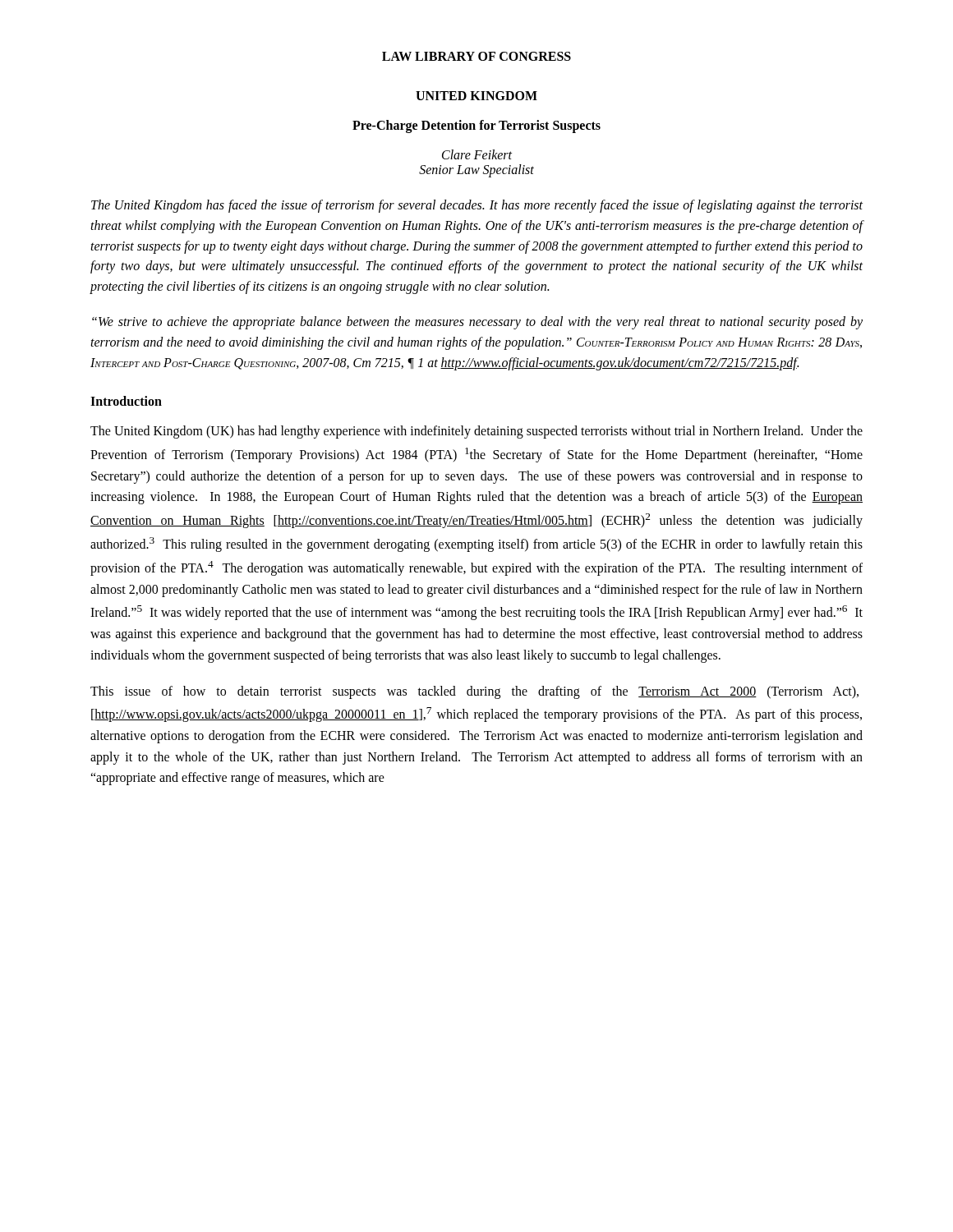Image resolution: width=953 pixels, height=1232 pixels.
Task: Locate the text starting "The United Kingdom (UK) has had lengthy experience"
Action: coord(476,543)
